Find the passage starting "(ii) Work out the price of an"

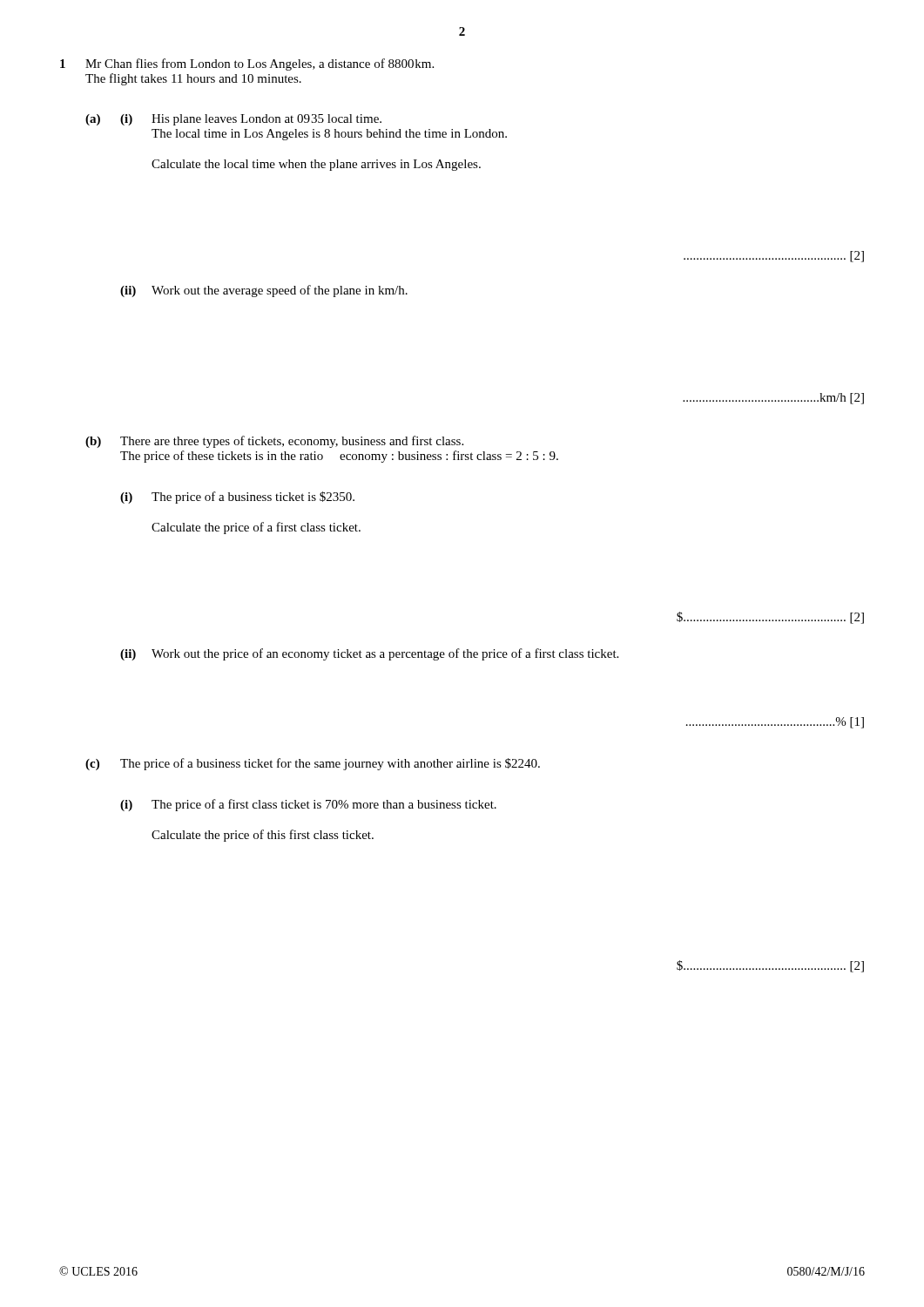coord(462,654)
